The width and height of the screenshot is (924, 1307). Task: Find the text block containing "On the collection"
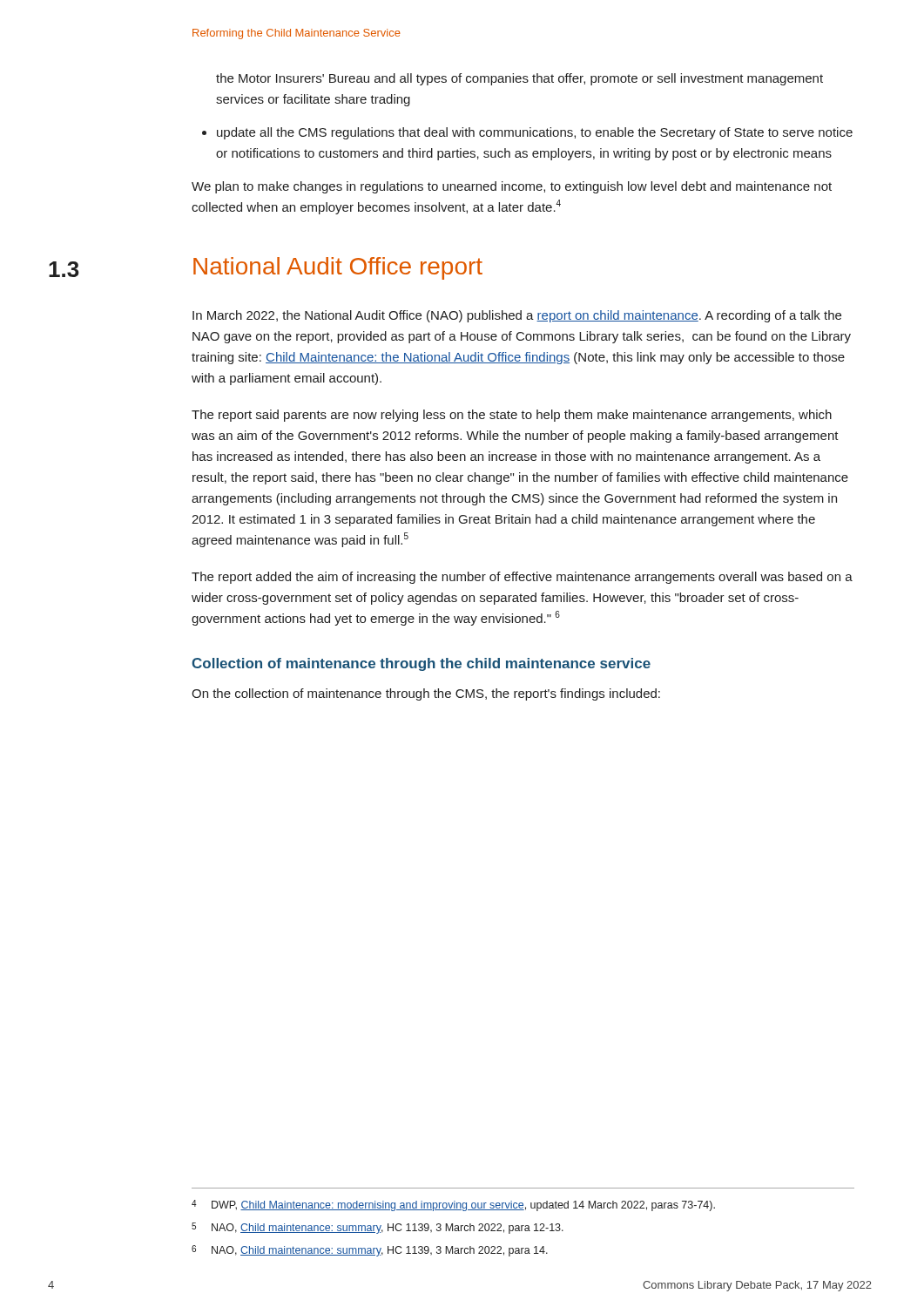click(426, 693)
